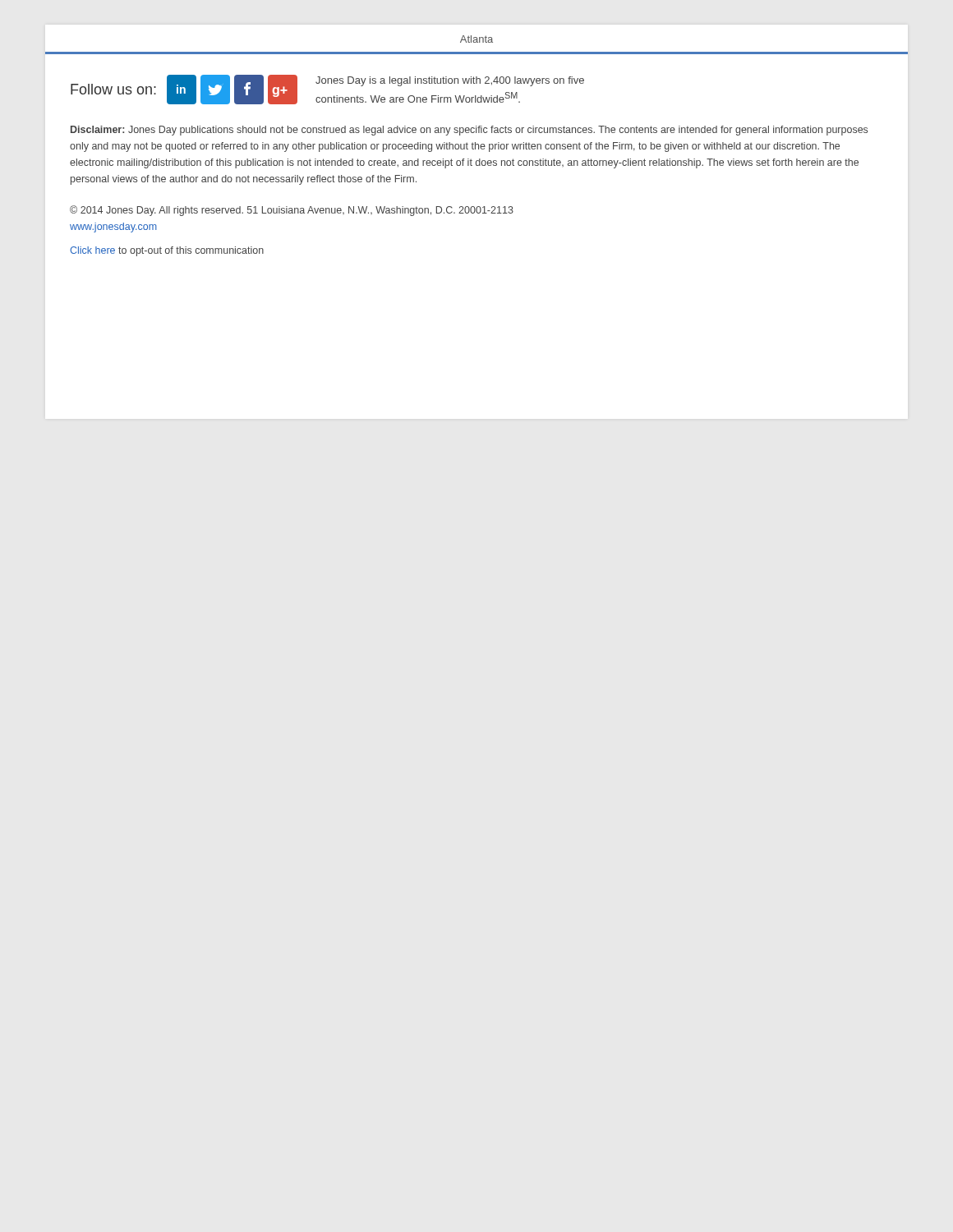Locate the block of text that opens with "Click here to"
The width and height of the screenshot is (953, 1232).
click(167, 251)
